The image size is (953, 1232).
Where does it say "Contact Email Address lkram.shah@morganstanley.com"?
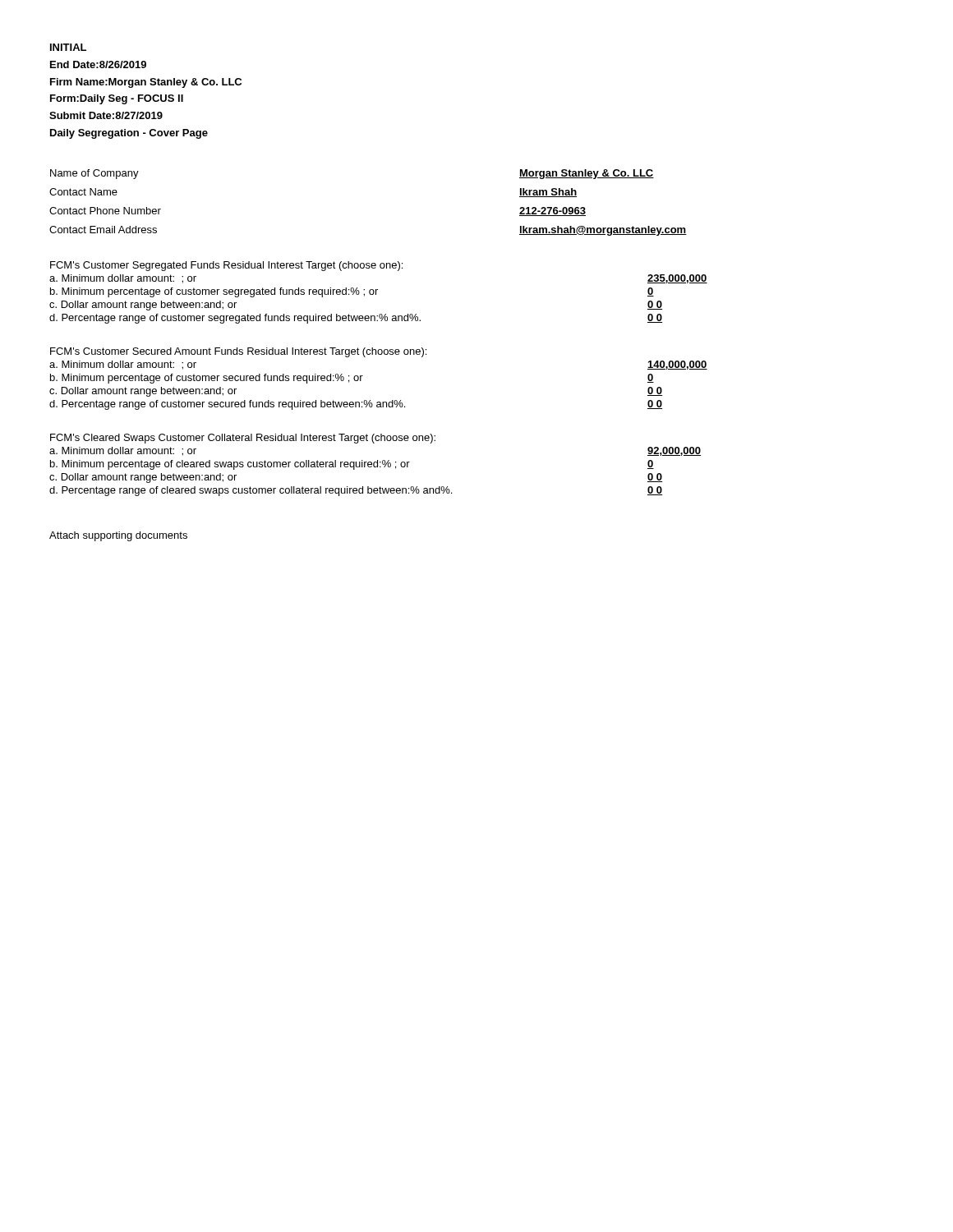pyautogui.click(x=101, y=230)
